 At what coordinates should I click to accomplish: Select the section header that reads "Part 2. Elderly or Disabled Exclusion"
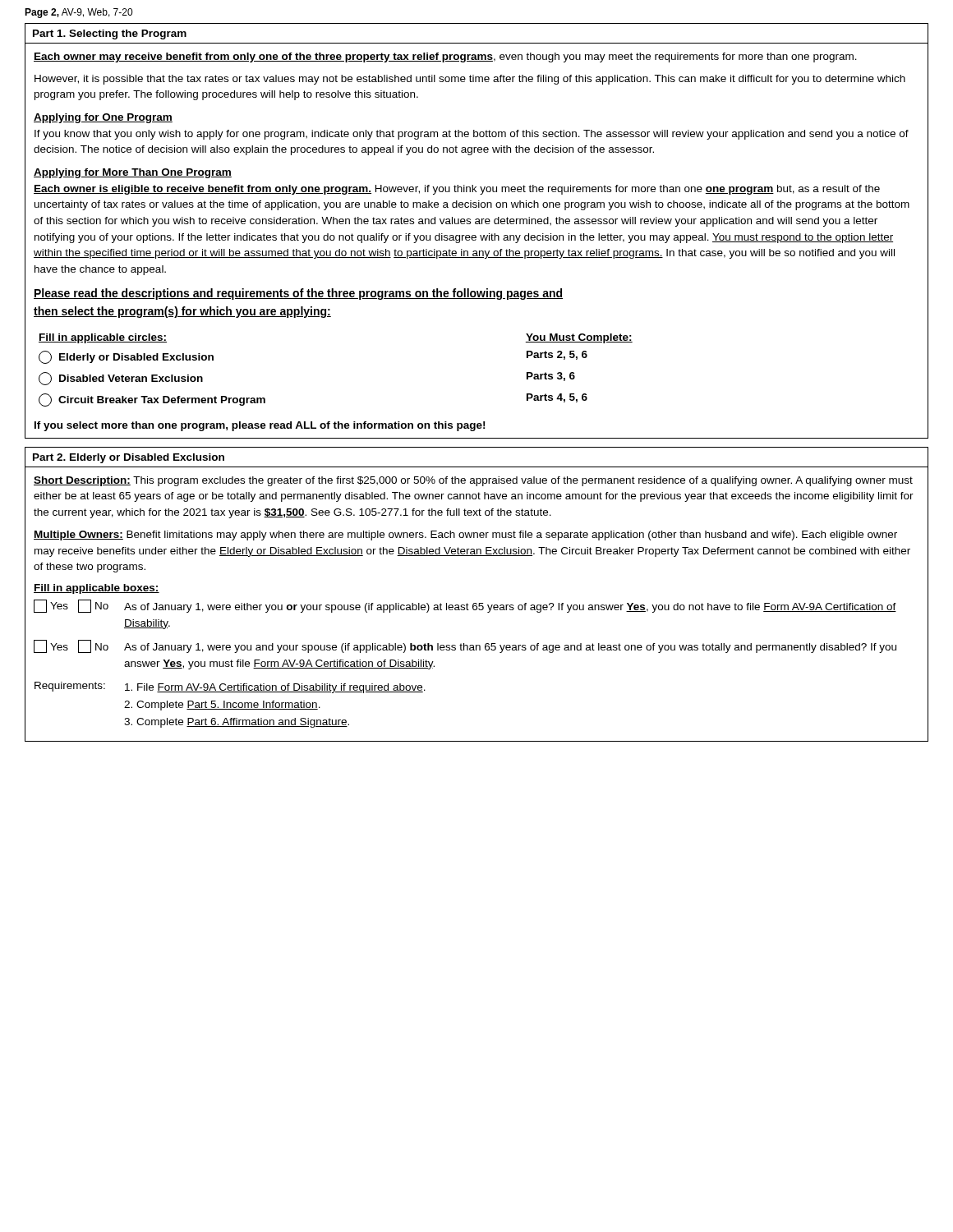coord(476,594)
